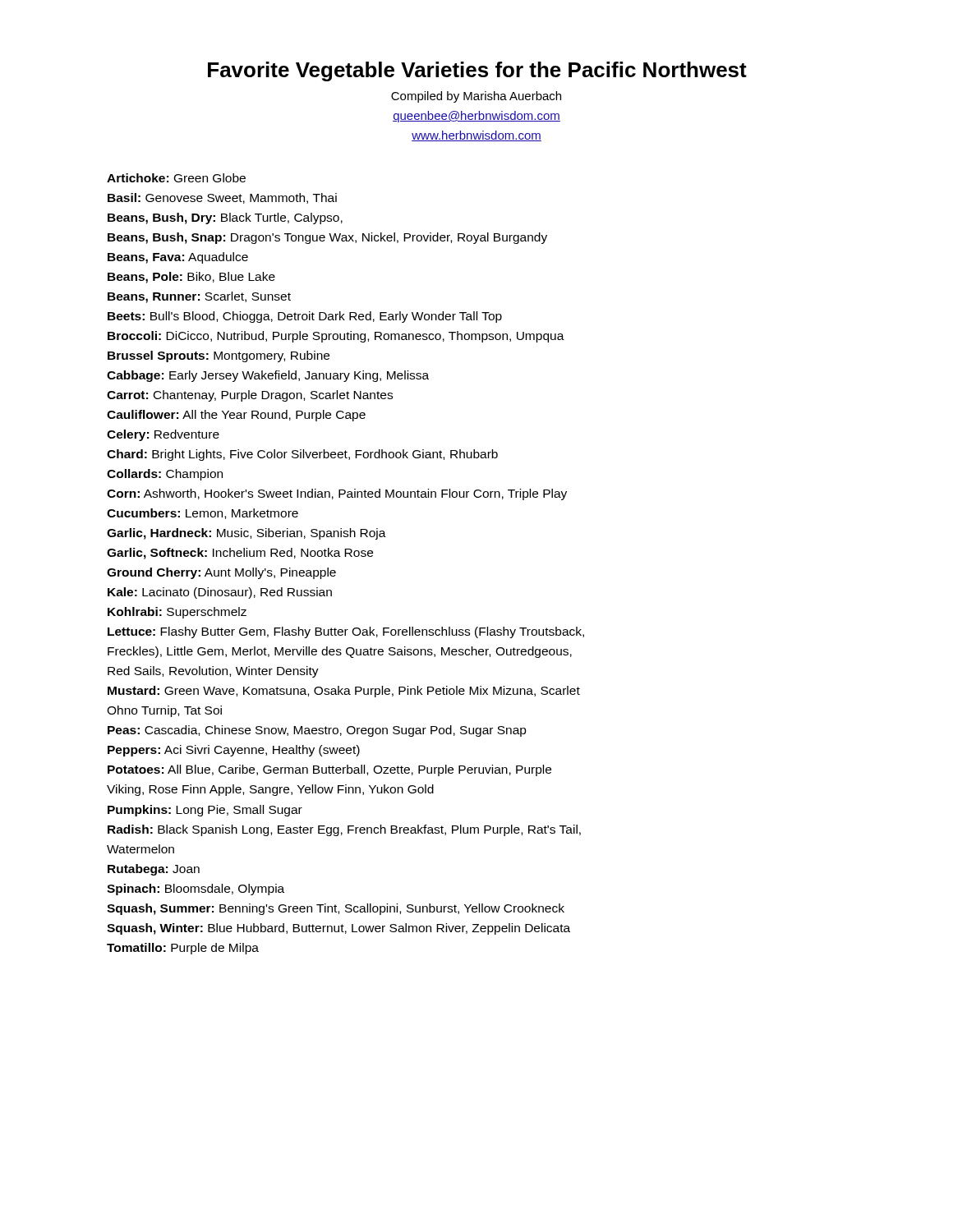Locate the list item containing "Garlic, Softneck: Inchelium Red,"
Image resolution: width=953 pixels, height=1232 pixels.
[240, 553]
